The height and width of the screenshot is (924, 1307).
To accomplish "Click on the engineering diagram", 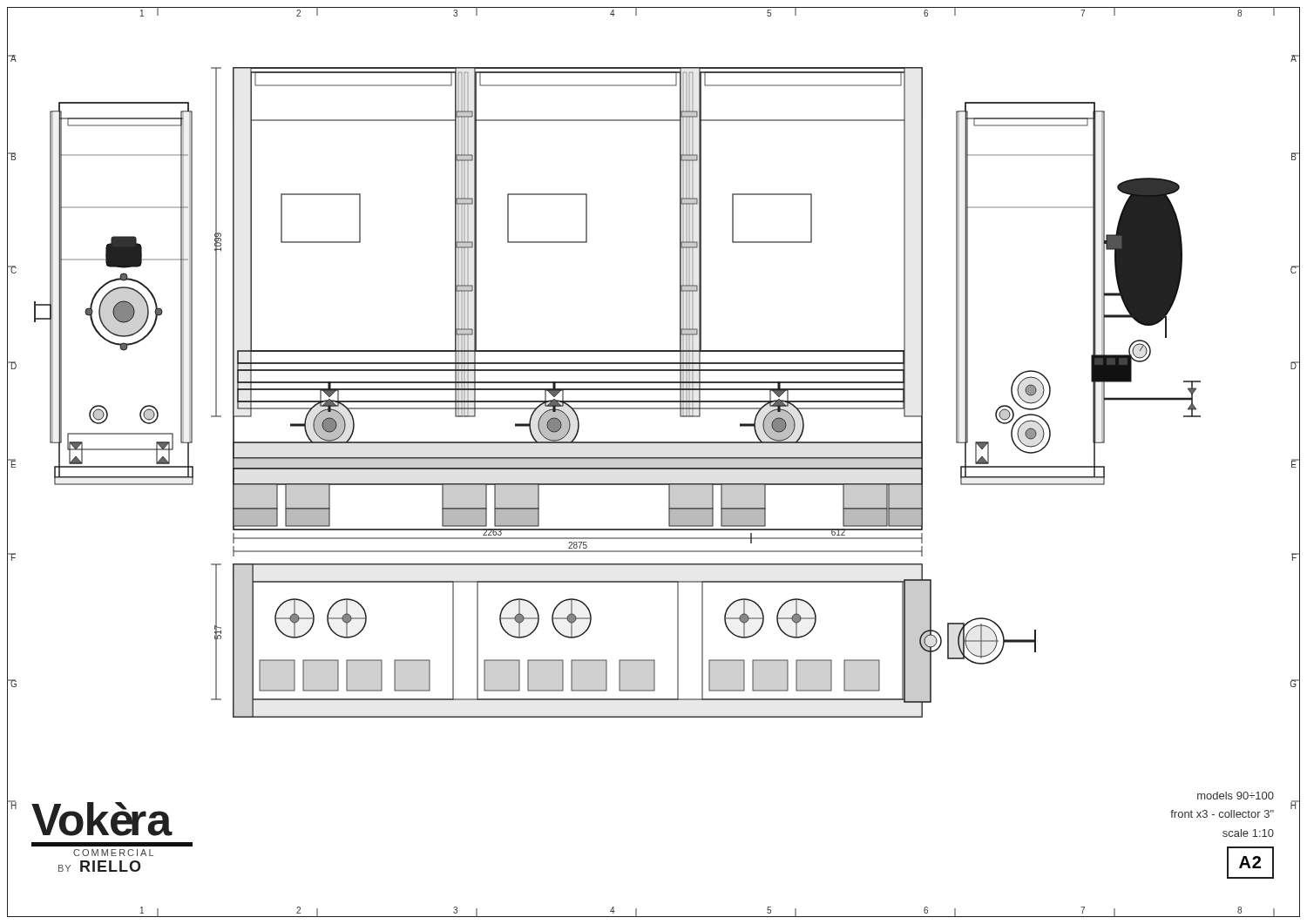I will (x=652, y=434).
